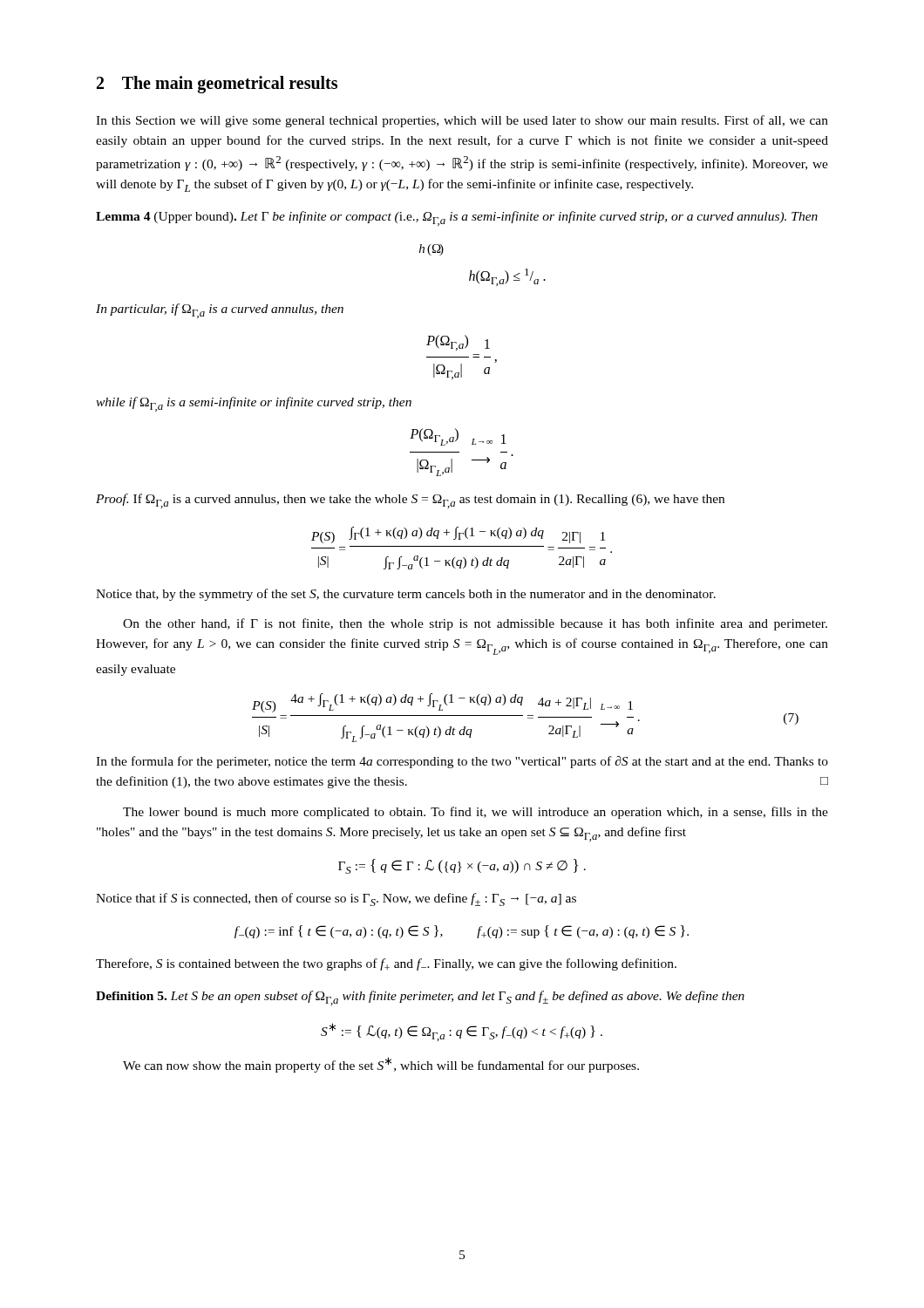Locate the passage starting "ΓS := { q ∈ Γ :"

[x=462, y=867]
